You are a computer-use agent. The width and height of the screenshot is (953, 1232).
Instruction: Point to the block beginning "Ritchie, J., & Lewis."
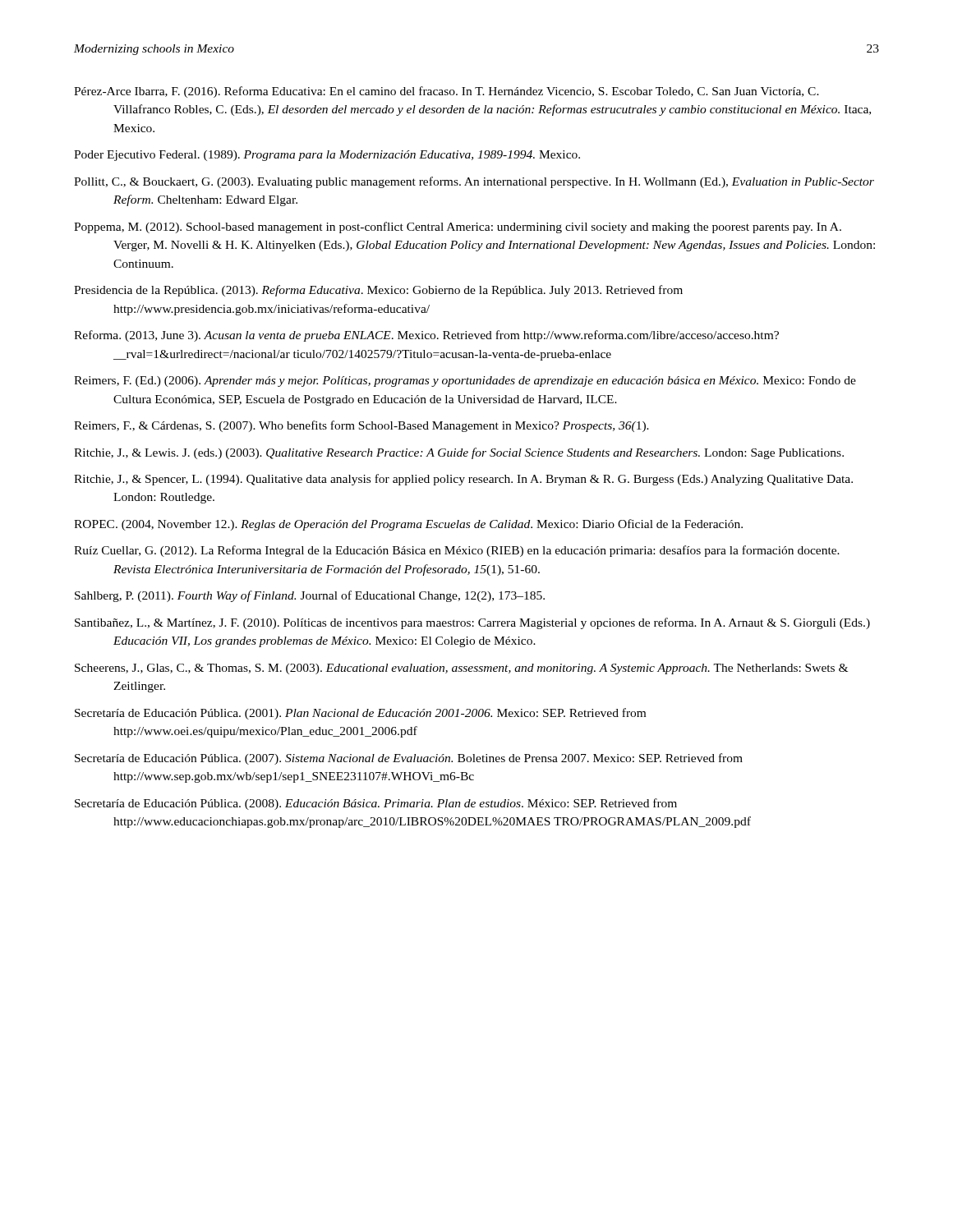coord(459,452)
